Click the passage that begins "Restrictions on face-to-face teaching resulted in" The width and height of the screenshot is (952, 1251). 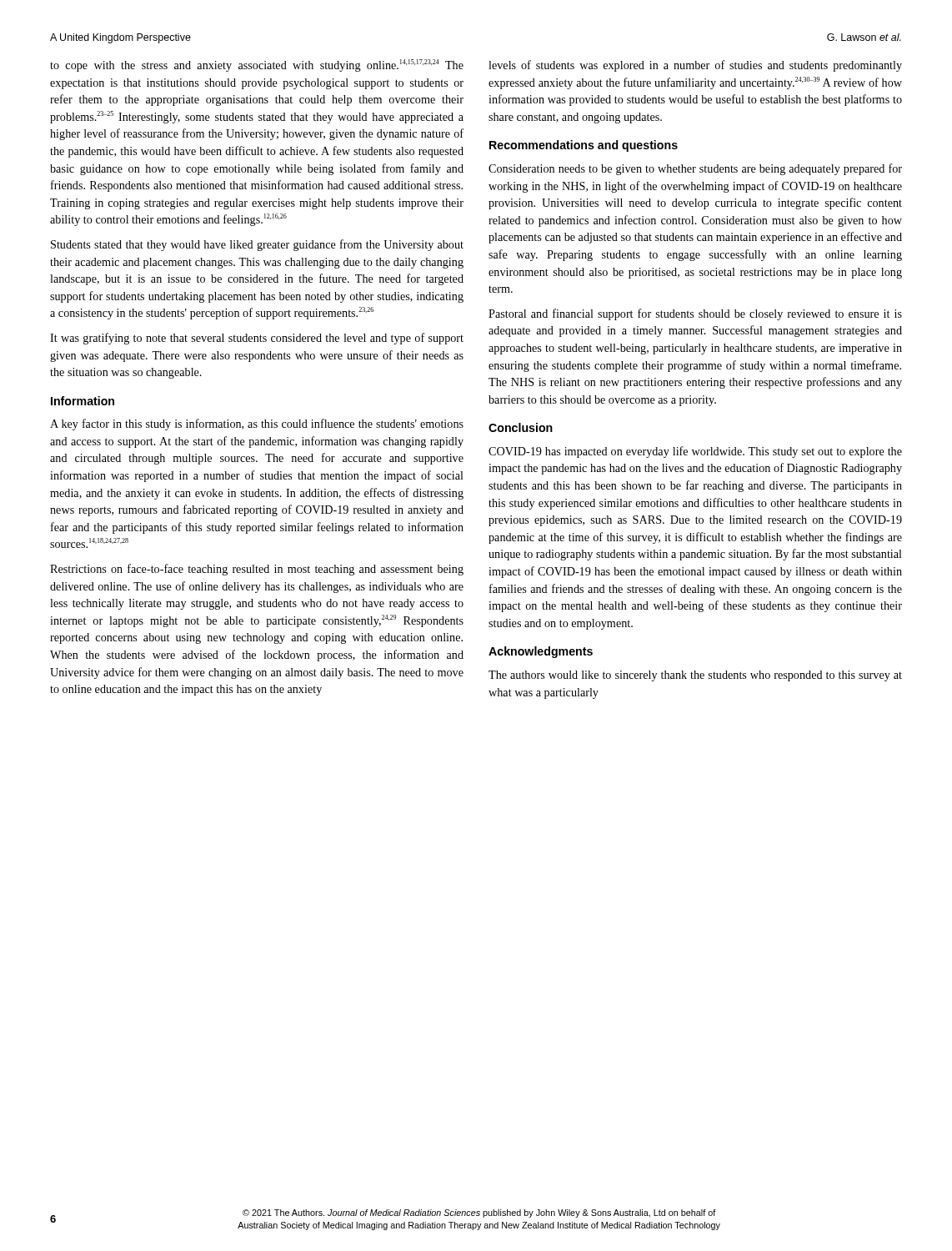pos(257,629)
